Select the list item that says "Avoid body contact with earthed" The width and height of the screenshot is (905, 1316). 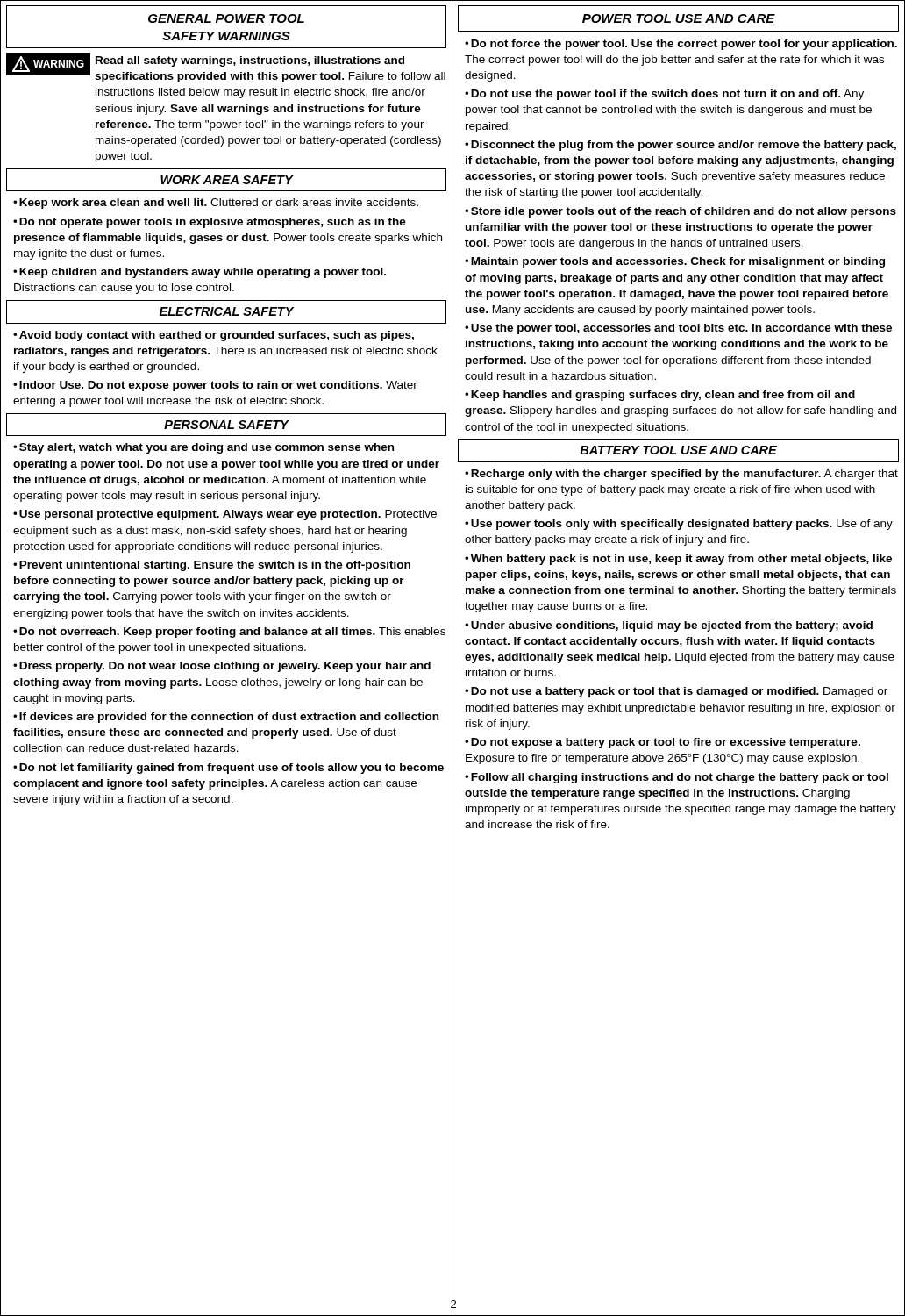(x=225, y=350)
